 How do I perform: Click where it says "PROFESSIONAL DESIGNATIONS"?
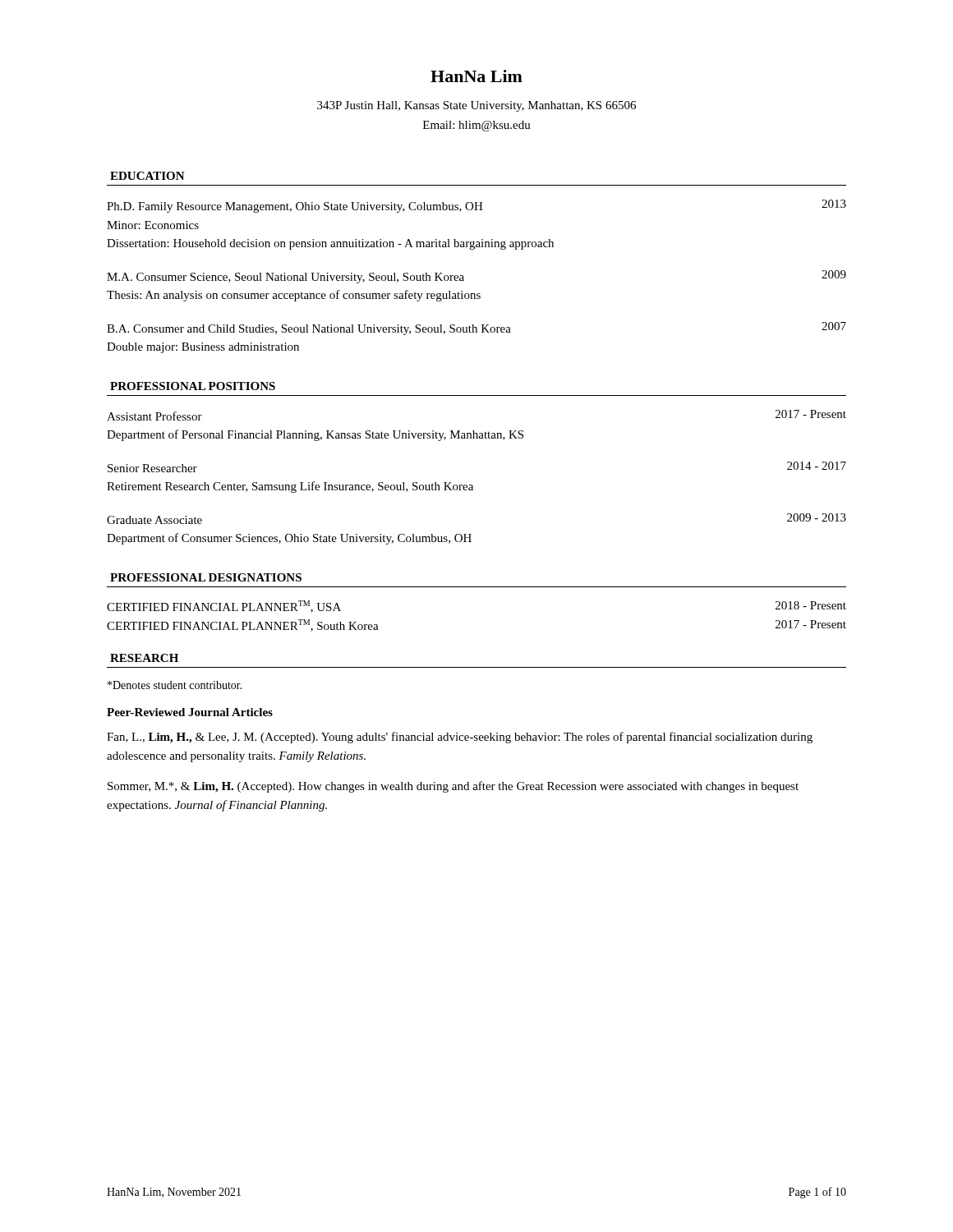(206, 577)
